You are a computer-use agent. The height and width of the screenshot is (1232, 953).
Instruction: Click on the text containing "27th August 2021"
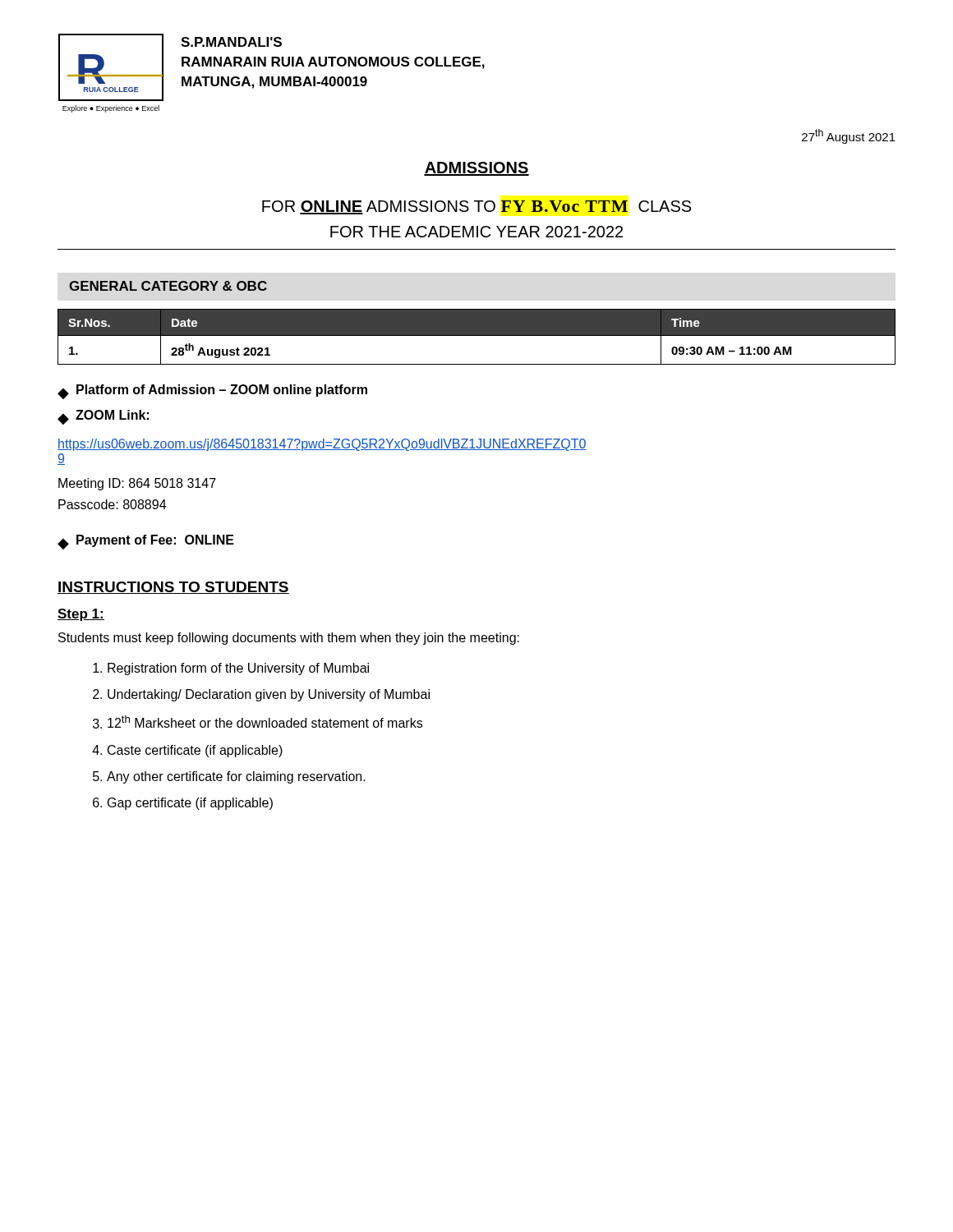tap(848, 136)
